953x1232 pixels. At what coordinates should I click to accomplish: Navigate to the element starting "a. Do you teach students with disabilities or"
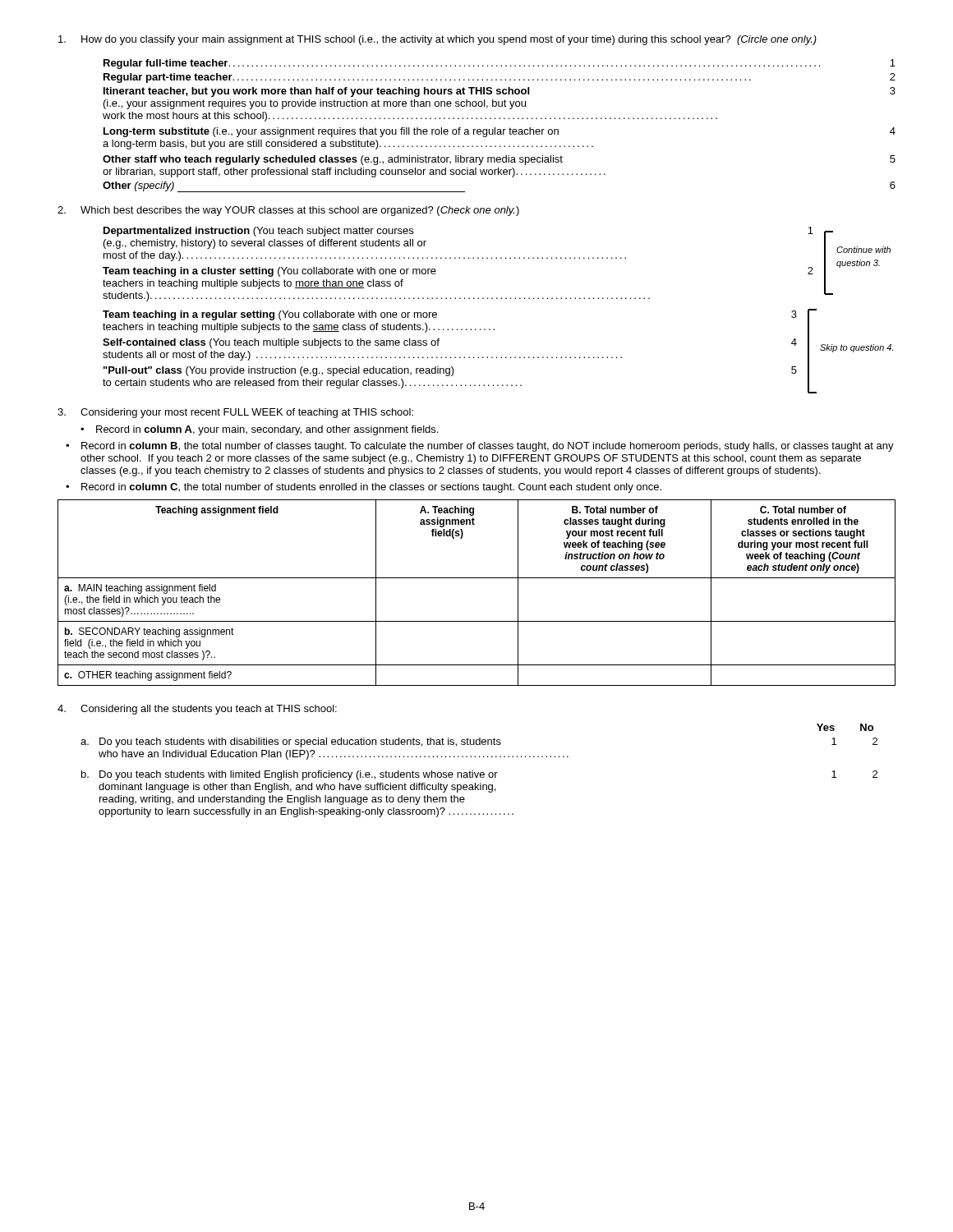tap(488, 747)
